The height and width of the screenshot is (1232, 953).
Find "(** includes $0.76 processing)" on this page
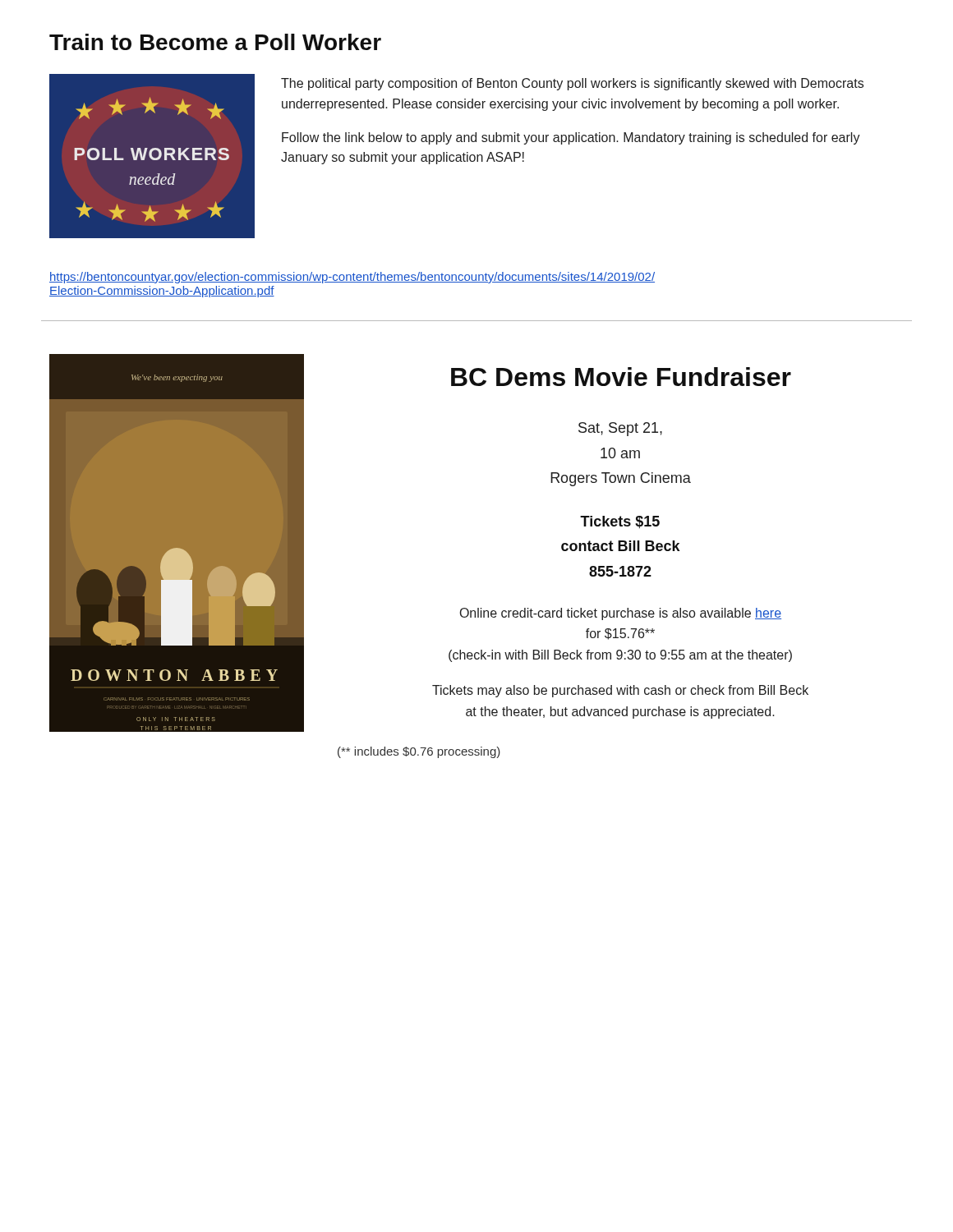[419, 751]
